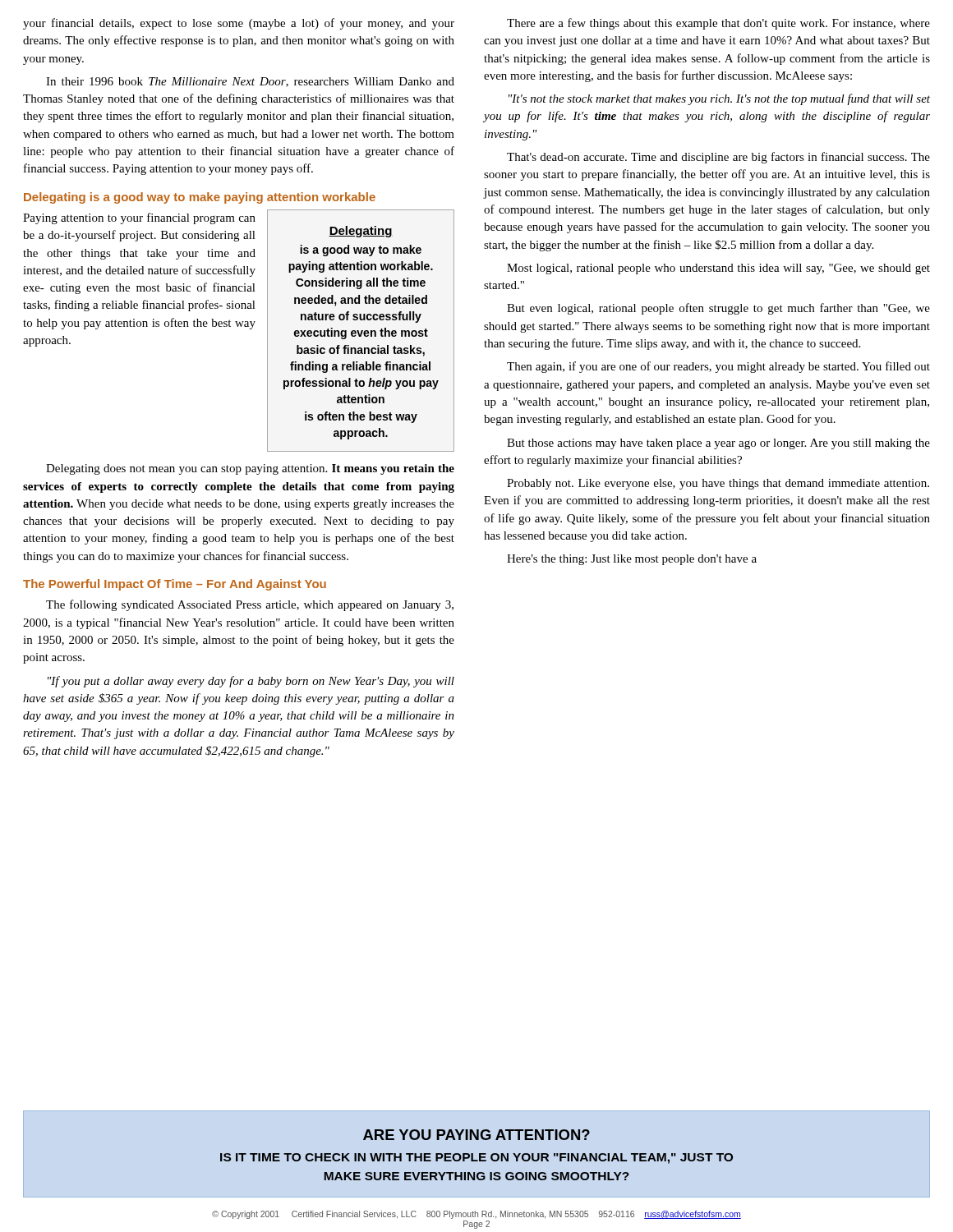
Task: Locate the block of text that opens with "There are a few things about"
Action: click(718, 24)
